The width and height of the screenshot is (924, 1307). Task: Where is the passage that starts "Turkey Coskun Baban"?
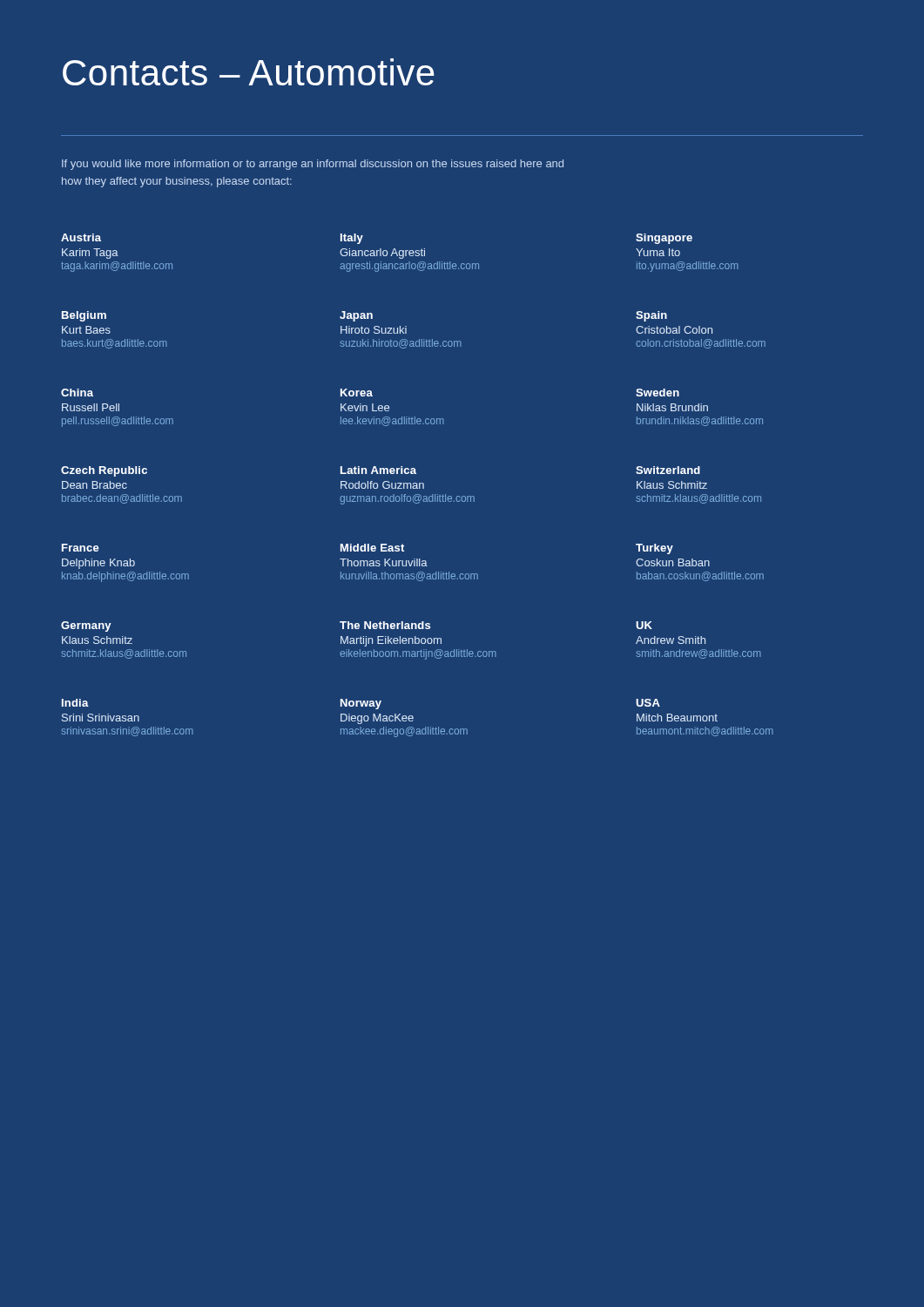[x=749, y=562]
